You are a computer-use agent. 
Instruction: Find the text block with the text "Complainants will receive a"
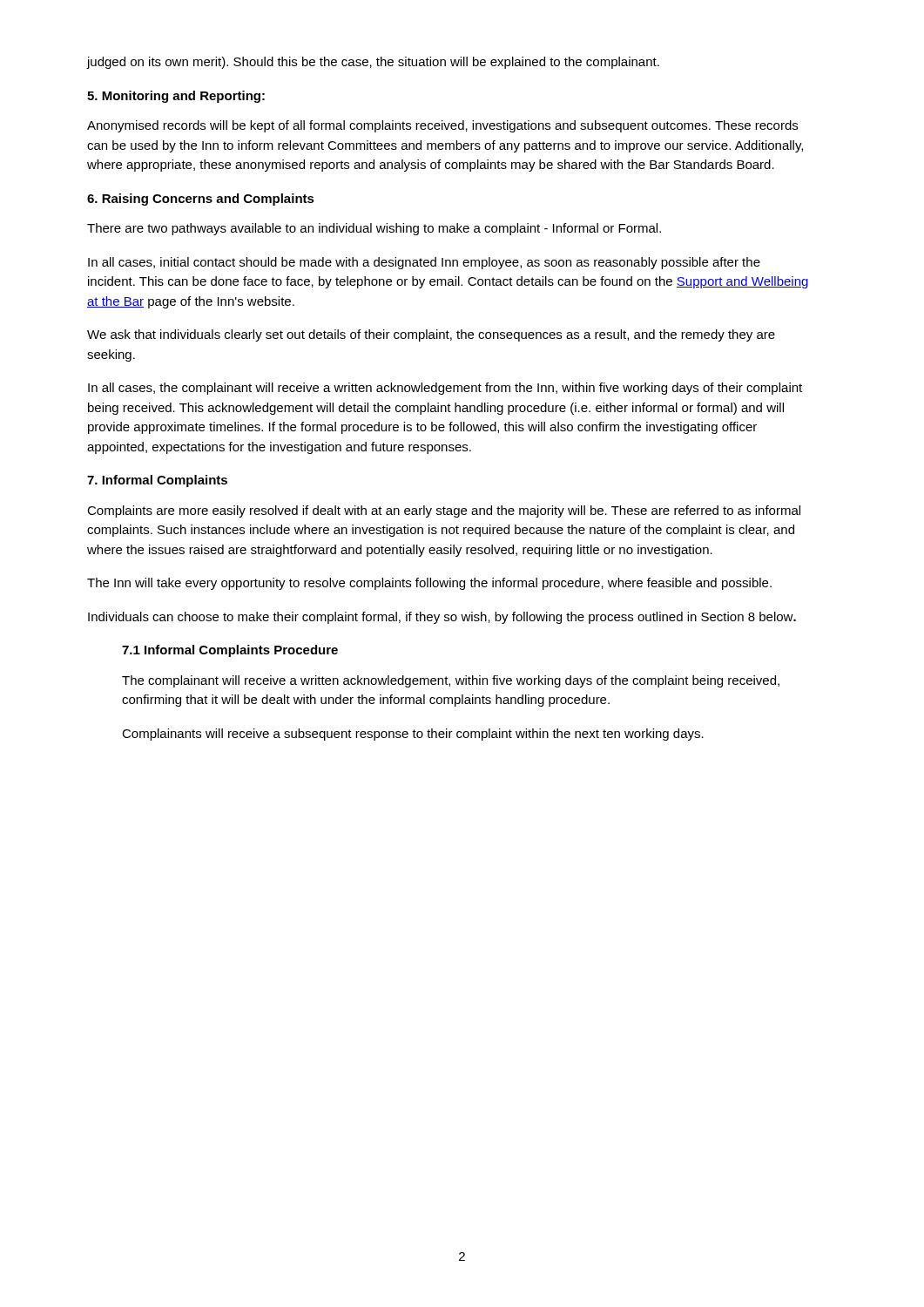click(413, 733)
